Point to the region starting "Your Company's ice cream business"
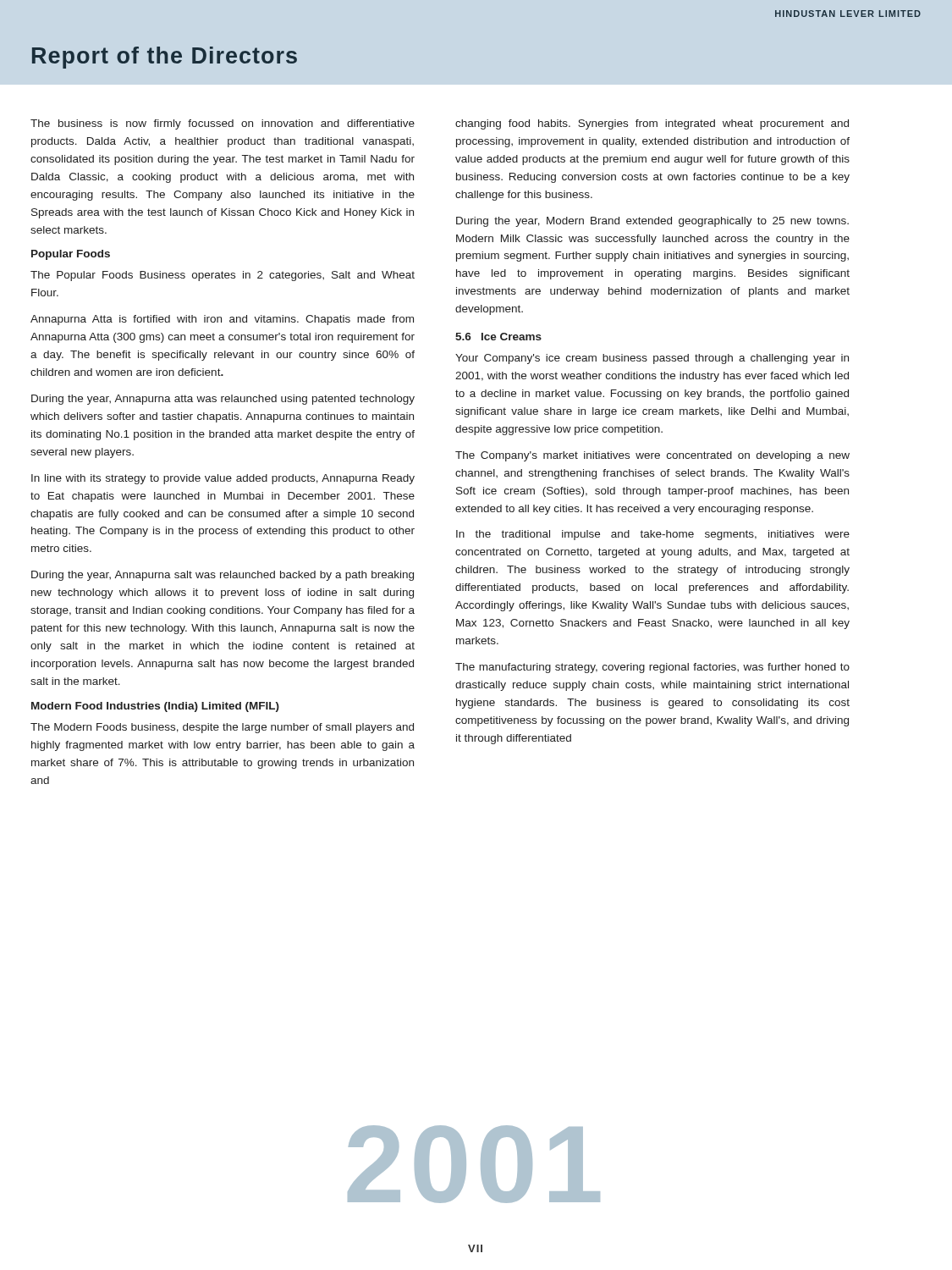The width and height of the screenshot is (952, 1270). tap(652, 394)
